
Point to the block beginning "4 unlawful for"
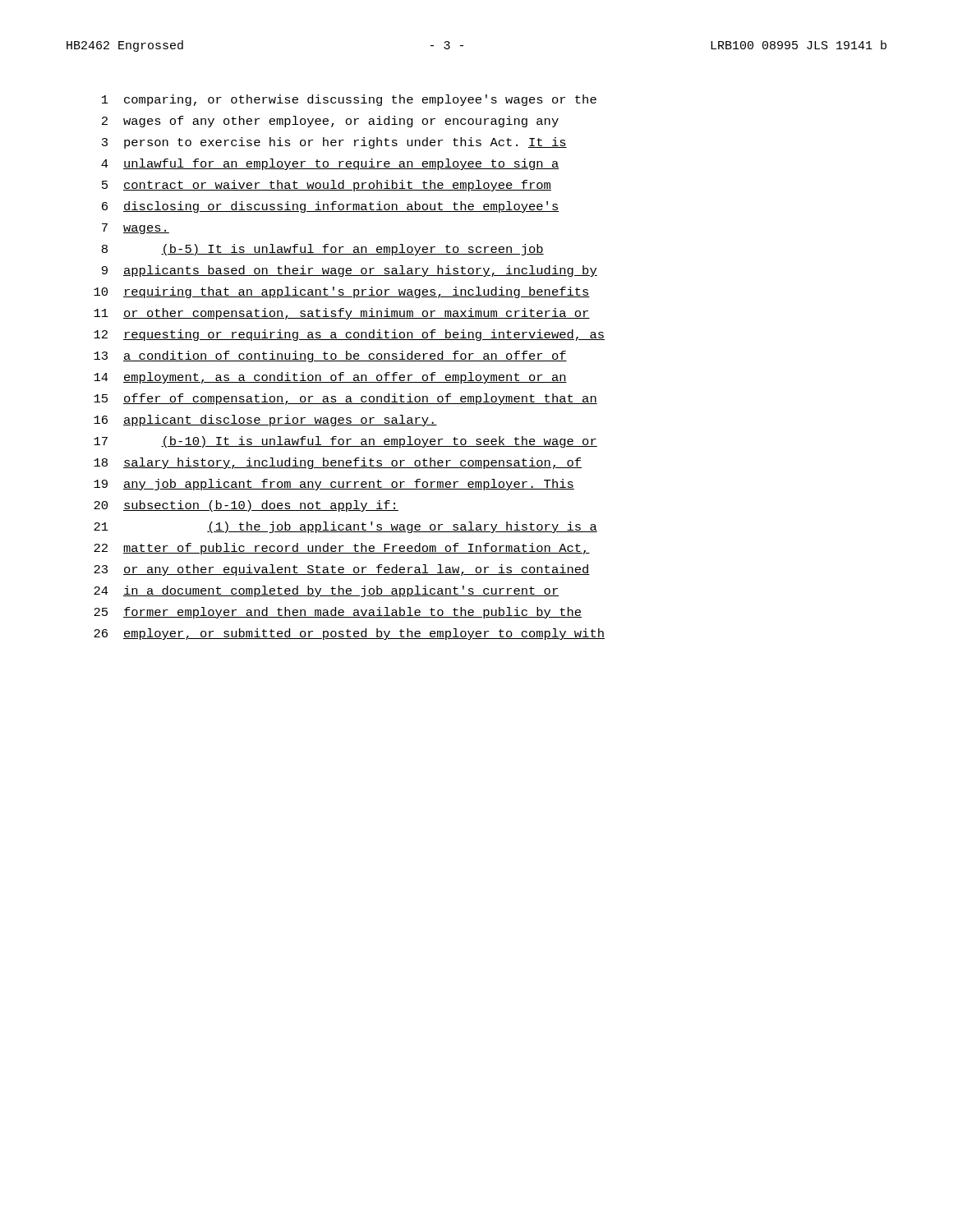(x=476, y=165)
